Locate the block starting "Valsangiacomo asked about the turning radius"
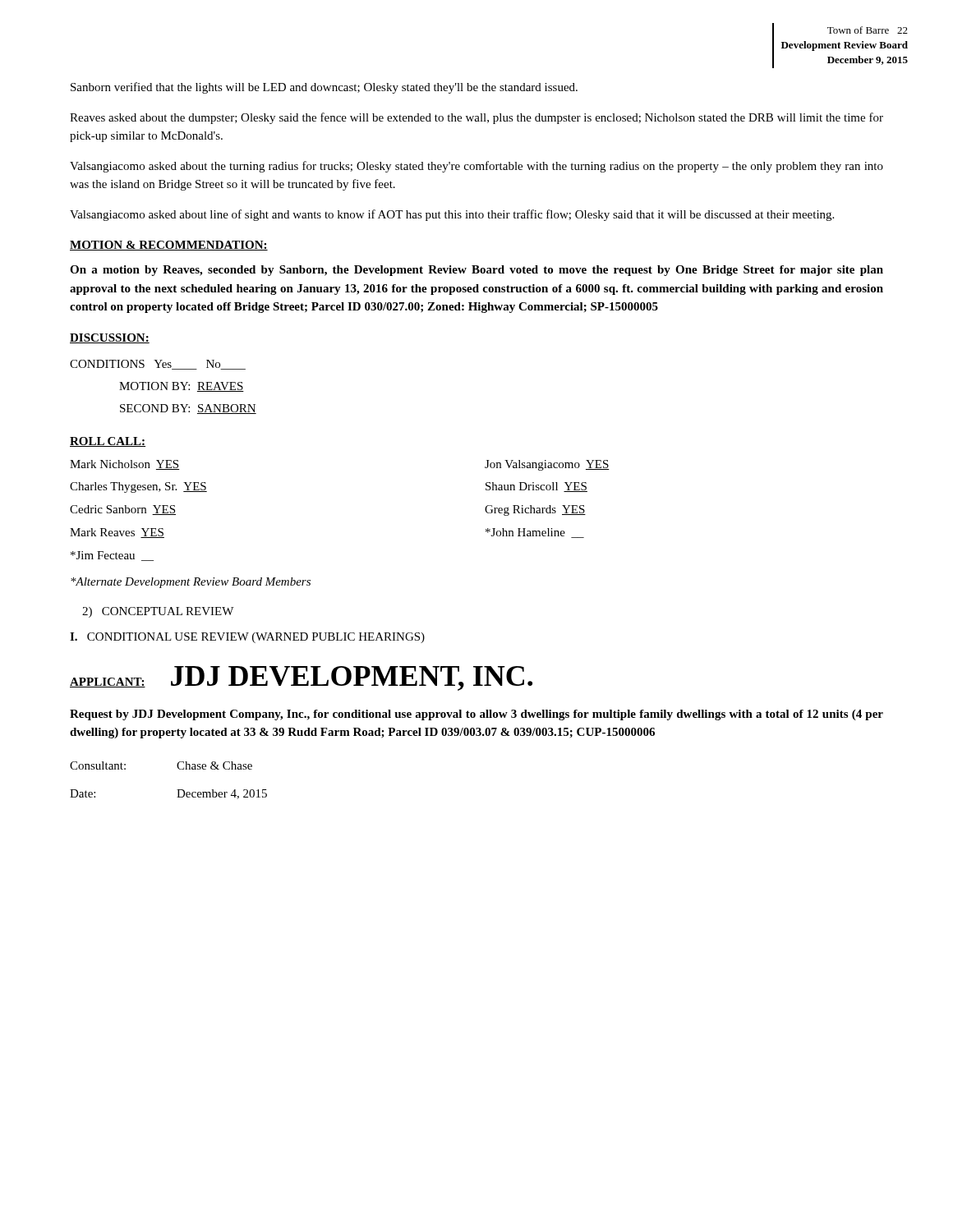This screenshot has height=1232, width=953. tap(476, 175)
